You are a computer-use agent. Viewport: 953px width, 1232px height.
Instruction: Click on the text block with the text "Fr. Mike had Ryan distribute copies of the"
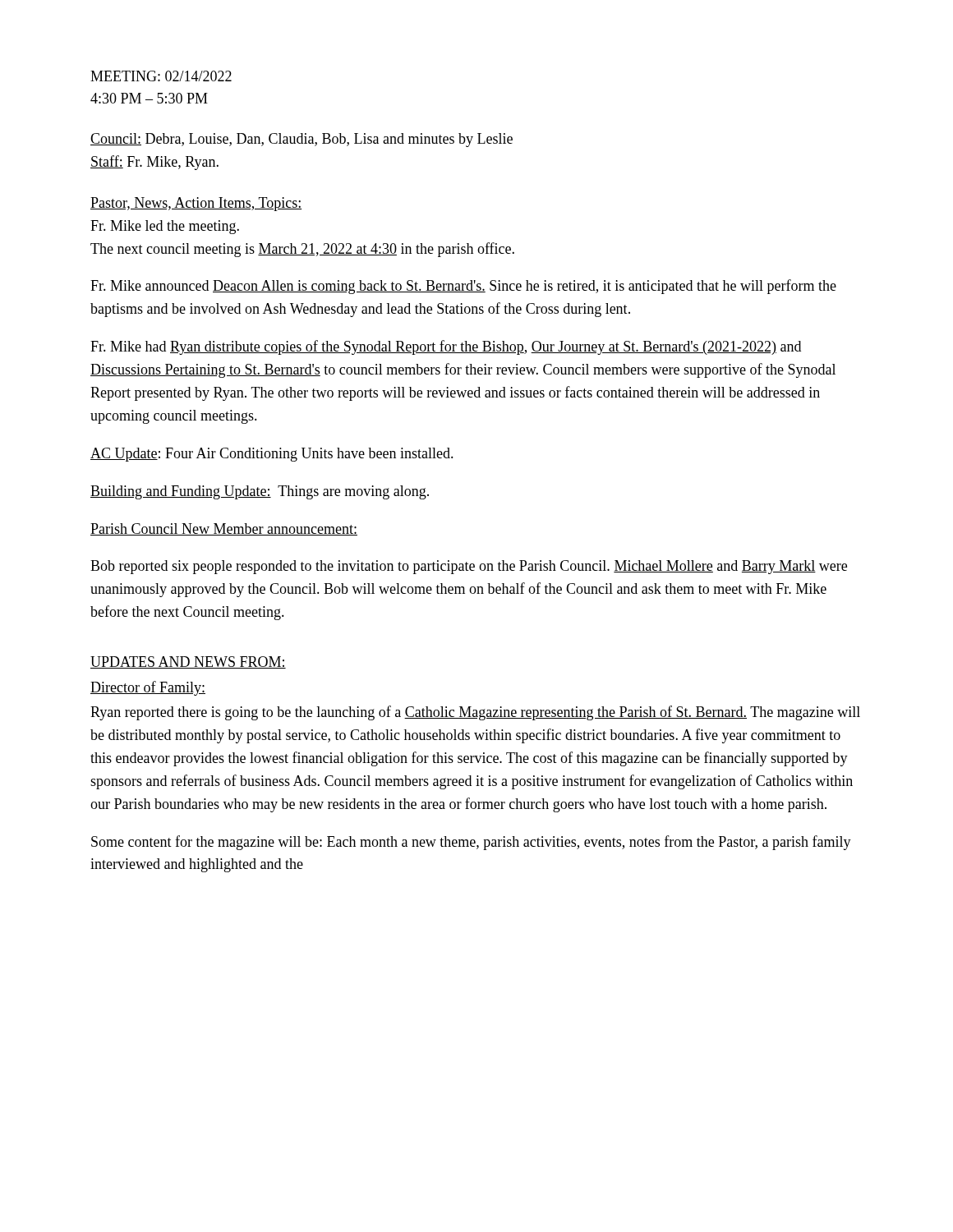476,382
